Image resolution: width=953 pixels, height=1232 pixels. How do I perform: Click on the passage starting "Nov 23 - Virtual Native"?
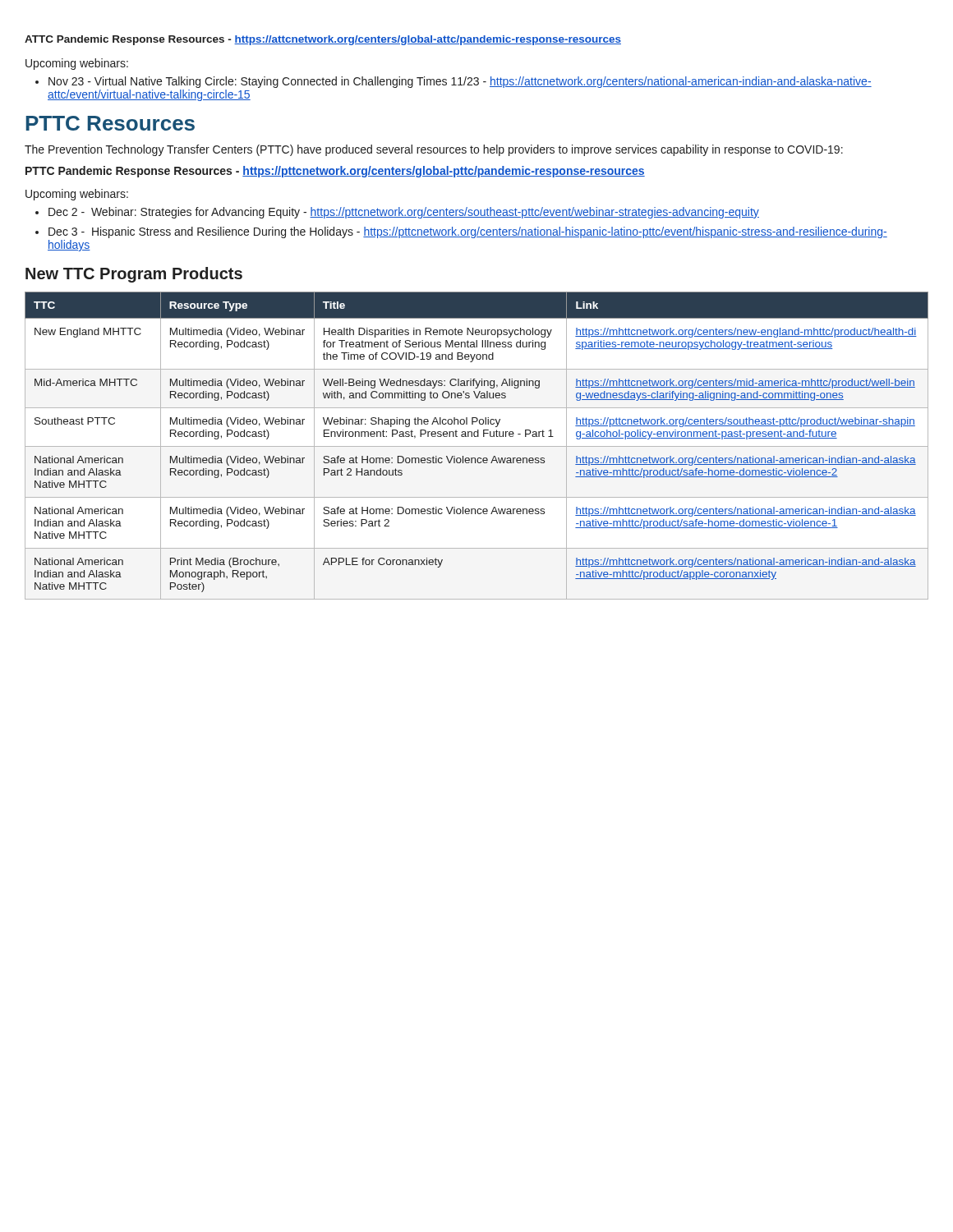coord(476,88)
